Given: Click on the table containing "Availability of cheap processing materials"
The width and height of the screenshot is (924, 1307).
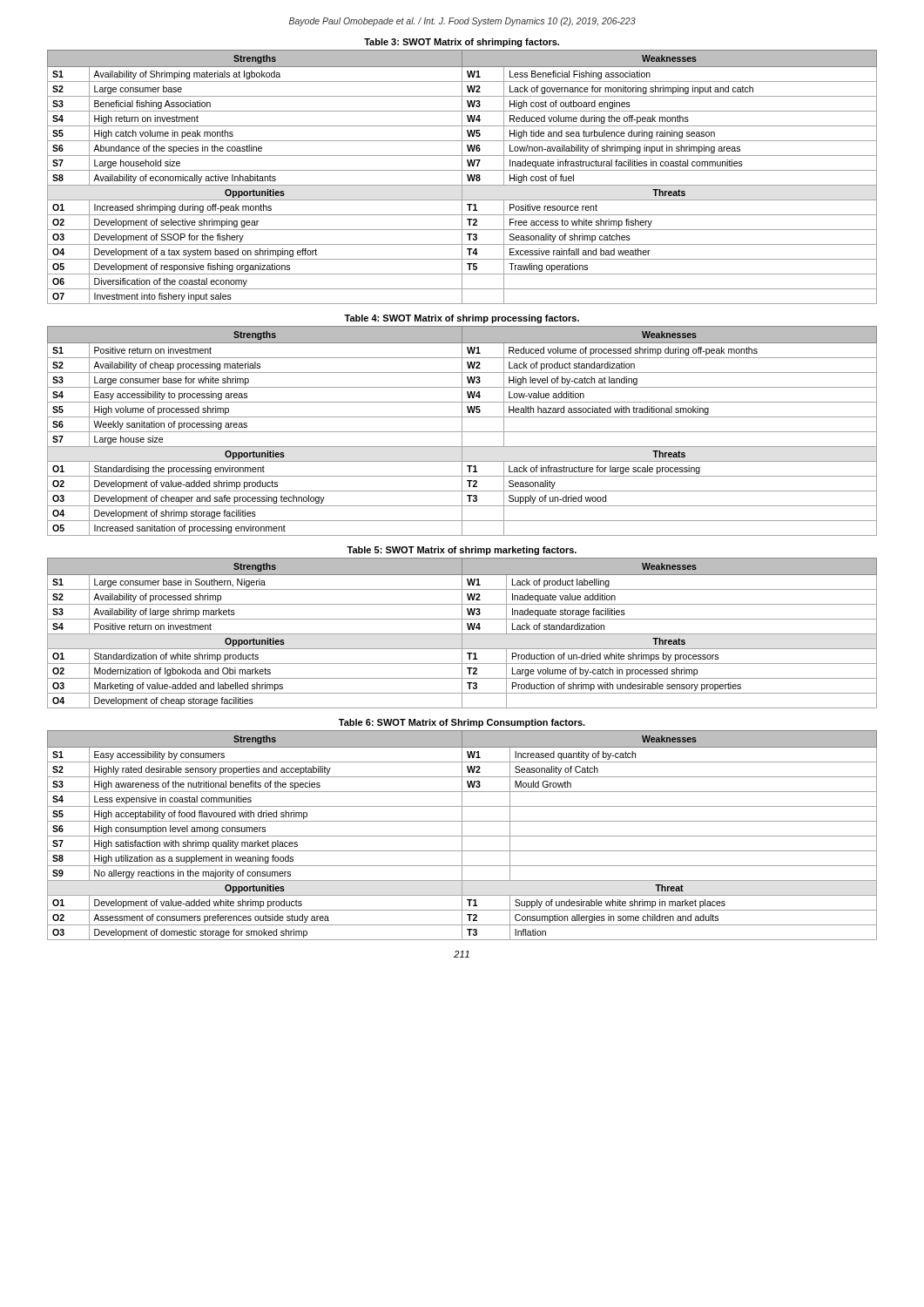Looking at the screenshot, I should coord(462,431).
